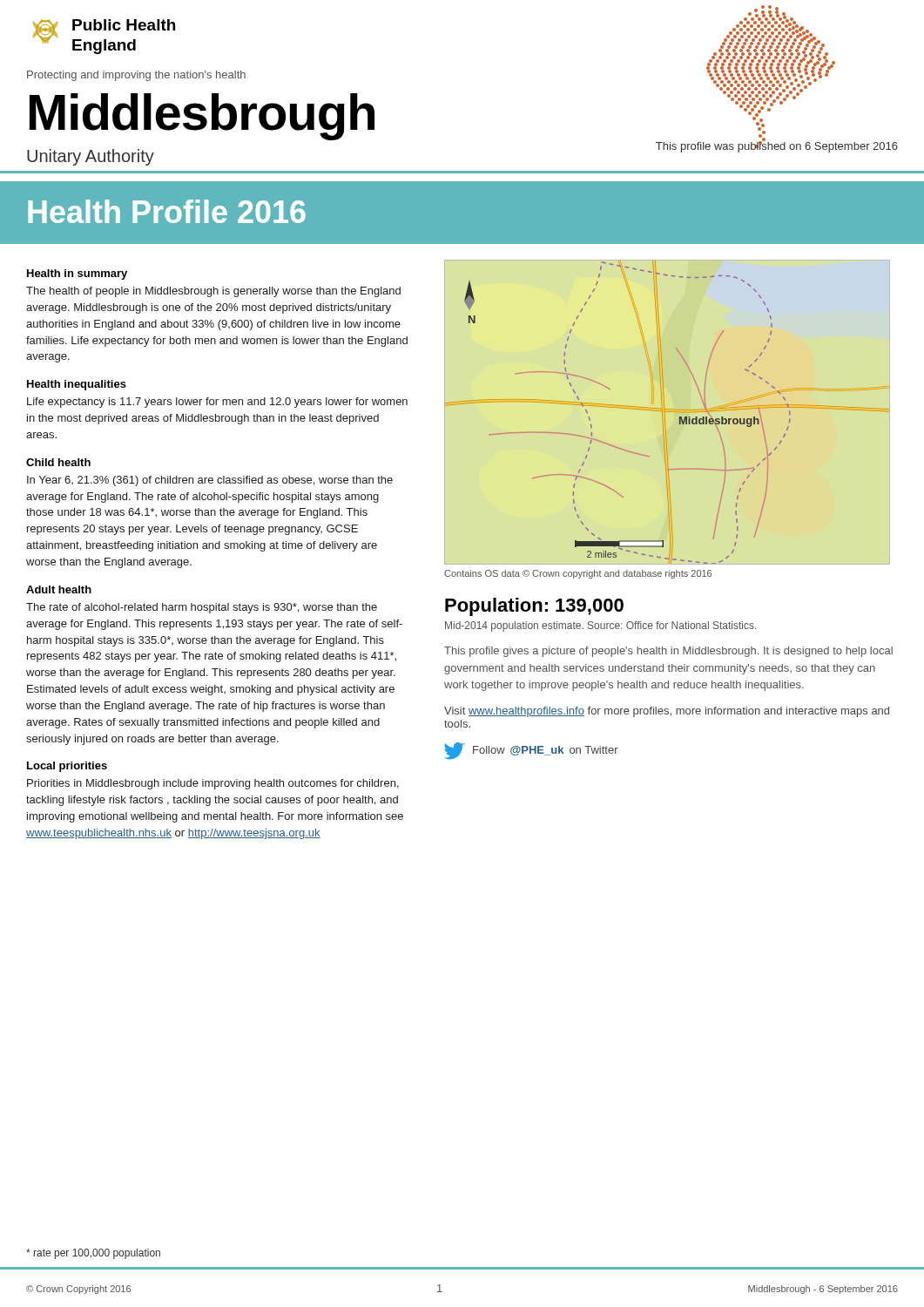
Task: Click on the section header that reads "Health inequalities"
Action: [77, 385]
